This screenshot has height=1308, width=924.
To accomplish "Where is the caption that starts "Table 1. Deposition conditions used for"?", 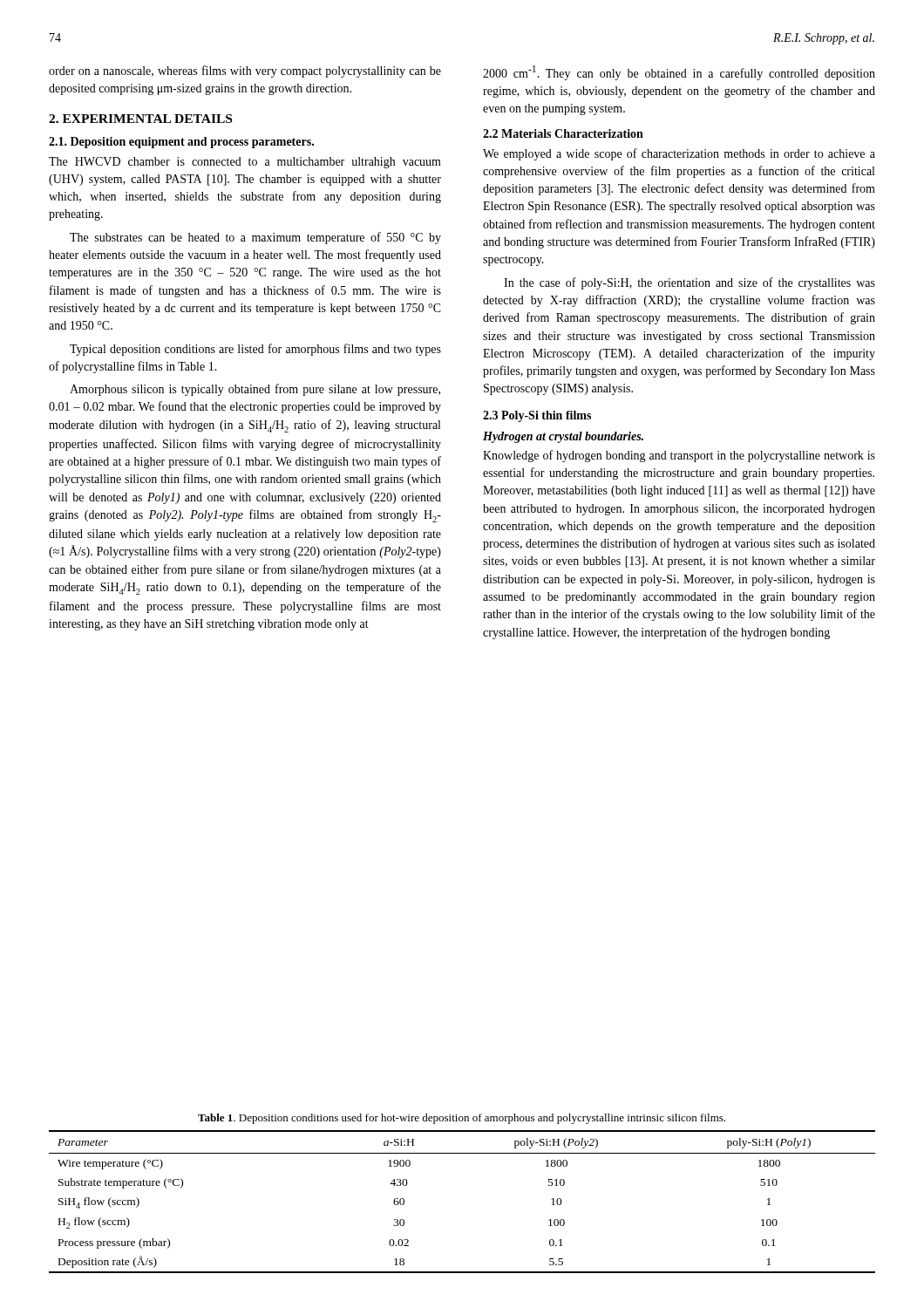I will 462,1117.
